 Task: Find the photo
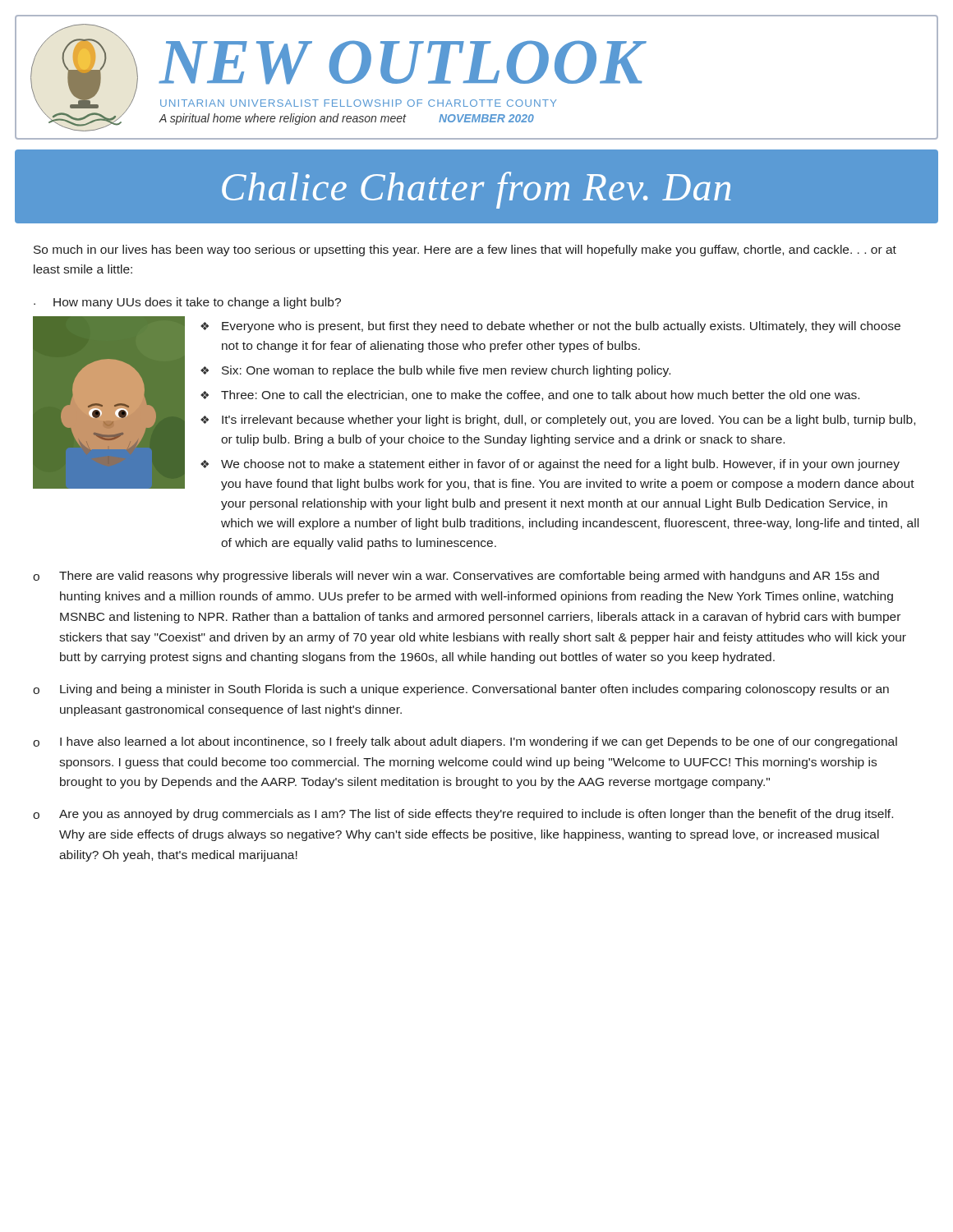(x=109, y=404)
